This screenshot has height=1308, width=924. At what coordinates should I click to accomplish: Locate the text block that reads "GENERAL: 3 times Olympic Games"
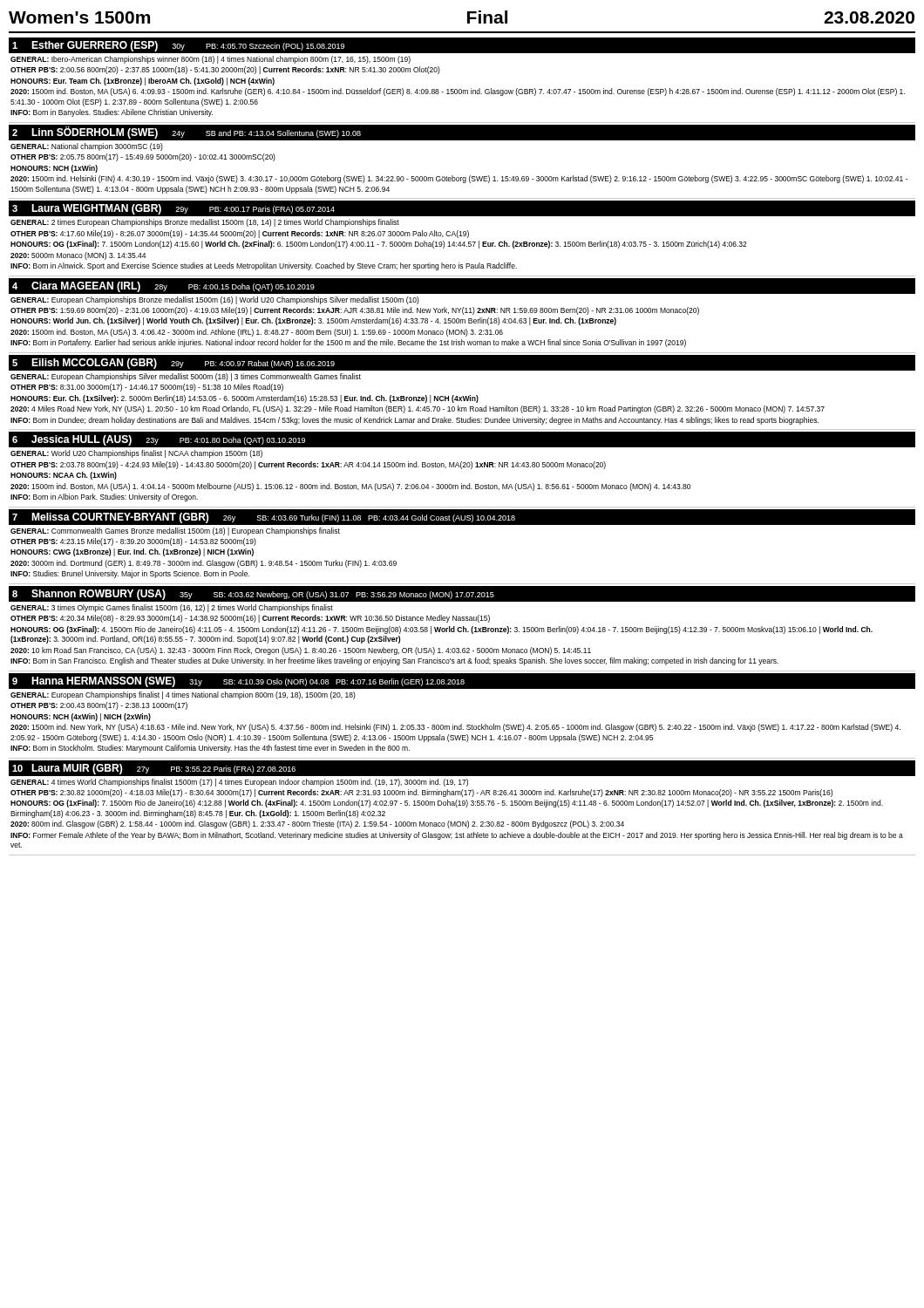(x=462, y=635)
